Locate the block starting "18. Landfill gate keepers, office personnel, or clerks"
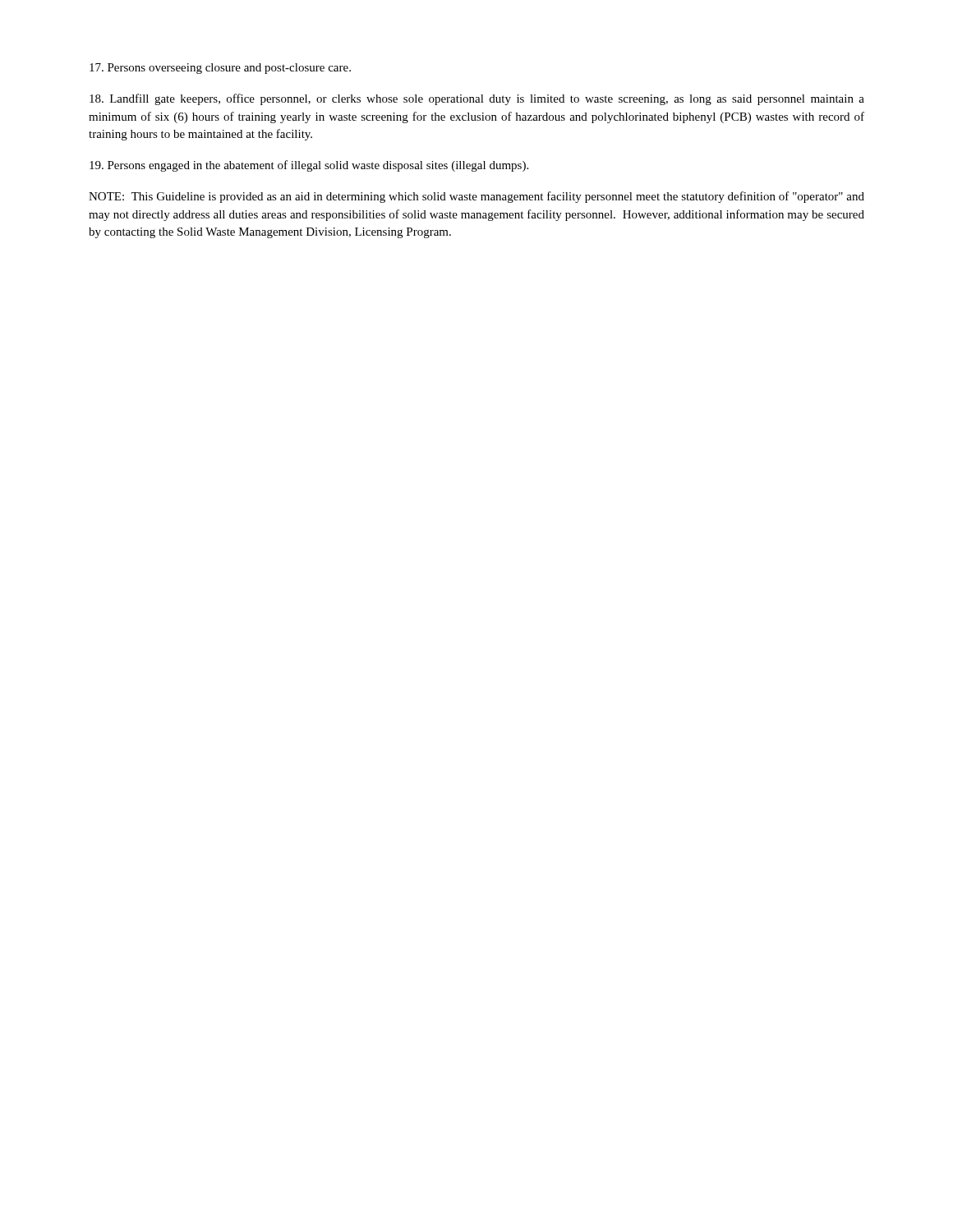This screenshot has height=1232, width=953. pos(476,116)
